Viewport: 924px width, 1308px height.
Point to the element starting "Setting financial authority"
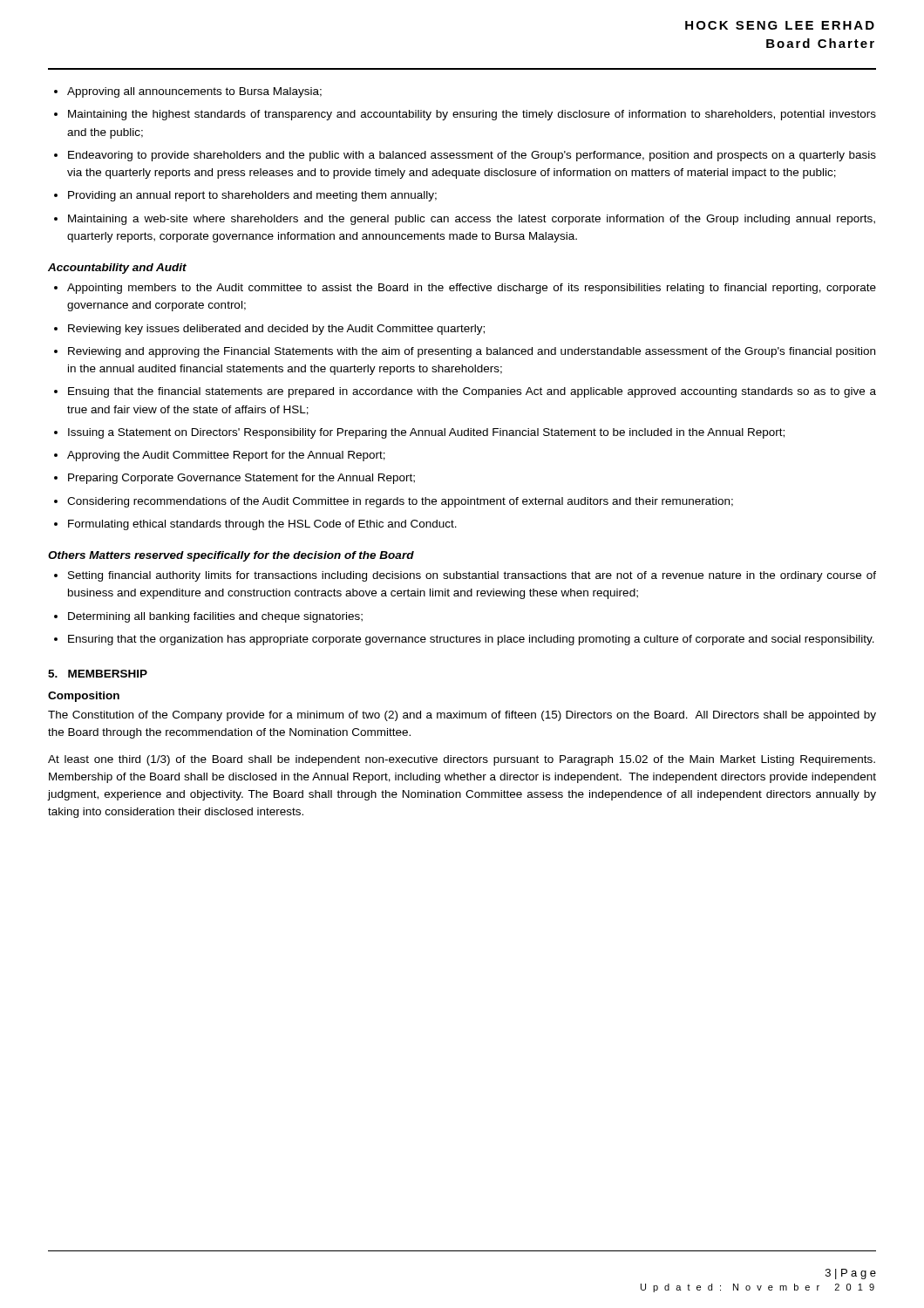pos(472,584)
